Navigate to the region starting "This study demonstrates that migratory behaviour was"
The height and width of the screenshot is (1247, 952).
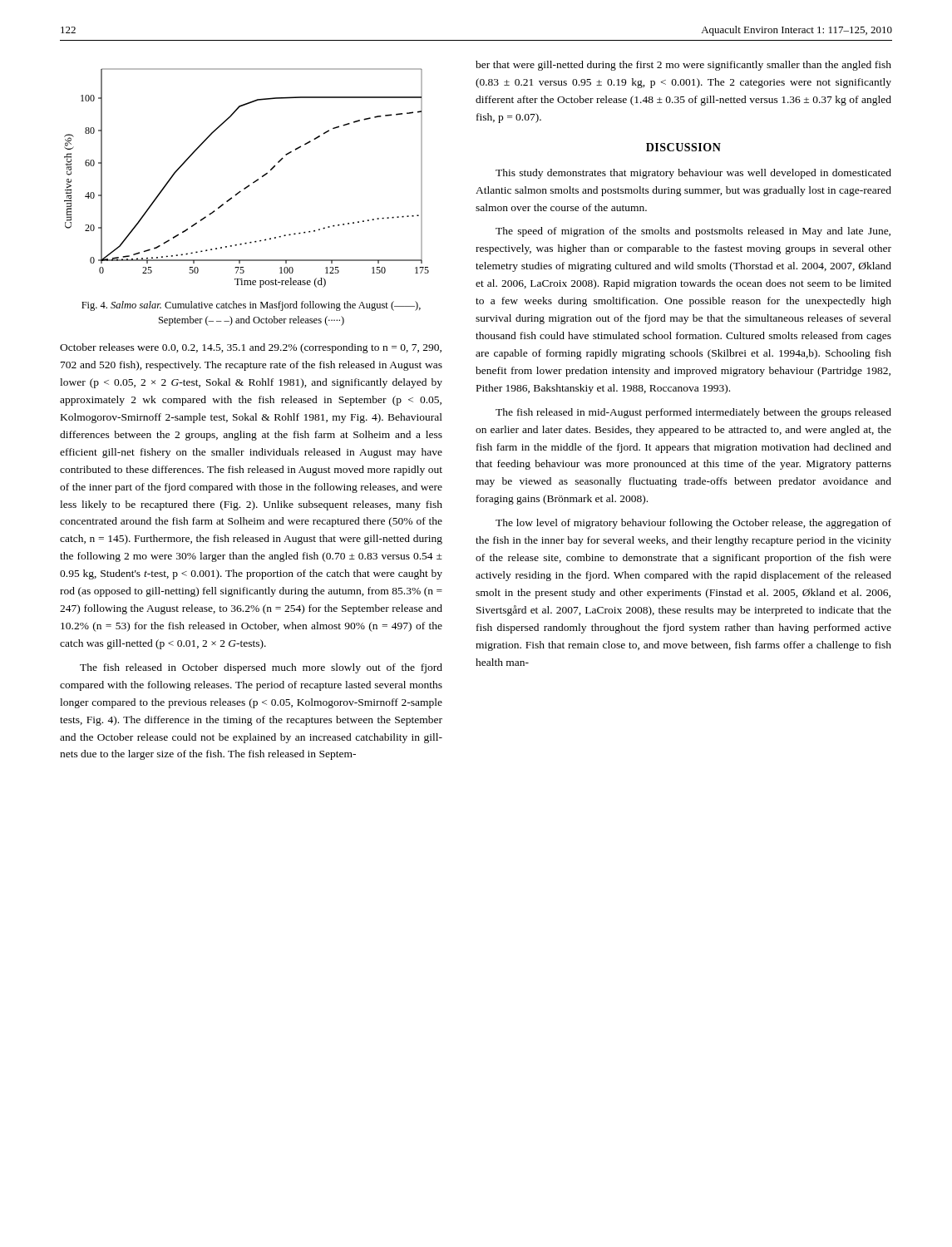[x=683, y=418]
